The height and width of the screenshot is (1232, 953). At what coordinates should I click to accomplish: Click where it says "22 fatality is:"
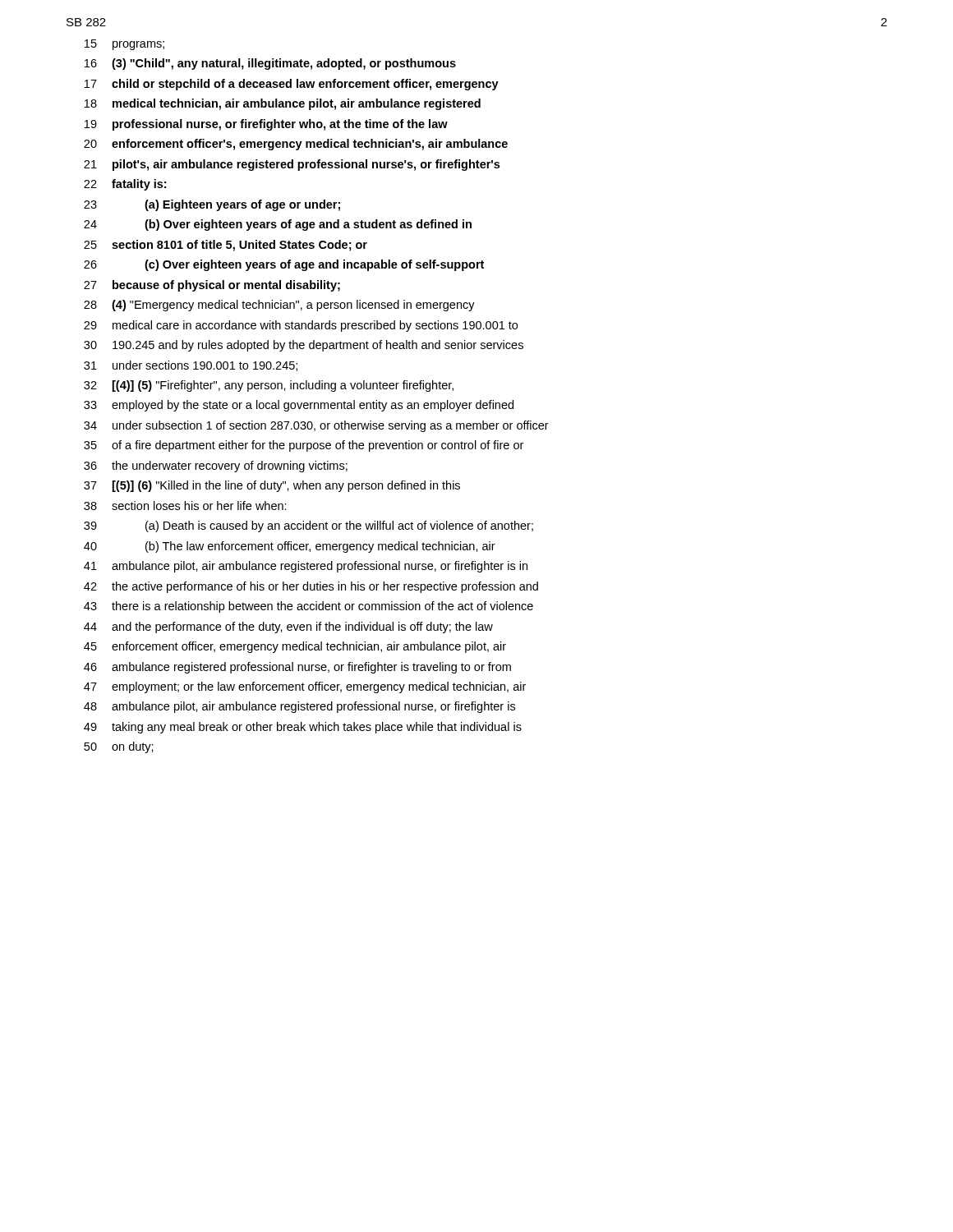pyautogui.click(x=125, y=185)
